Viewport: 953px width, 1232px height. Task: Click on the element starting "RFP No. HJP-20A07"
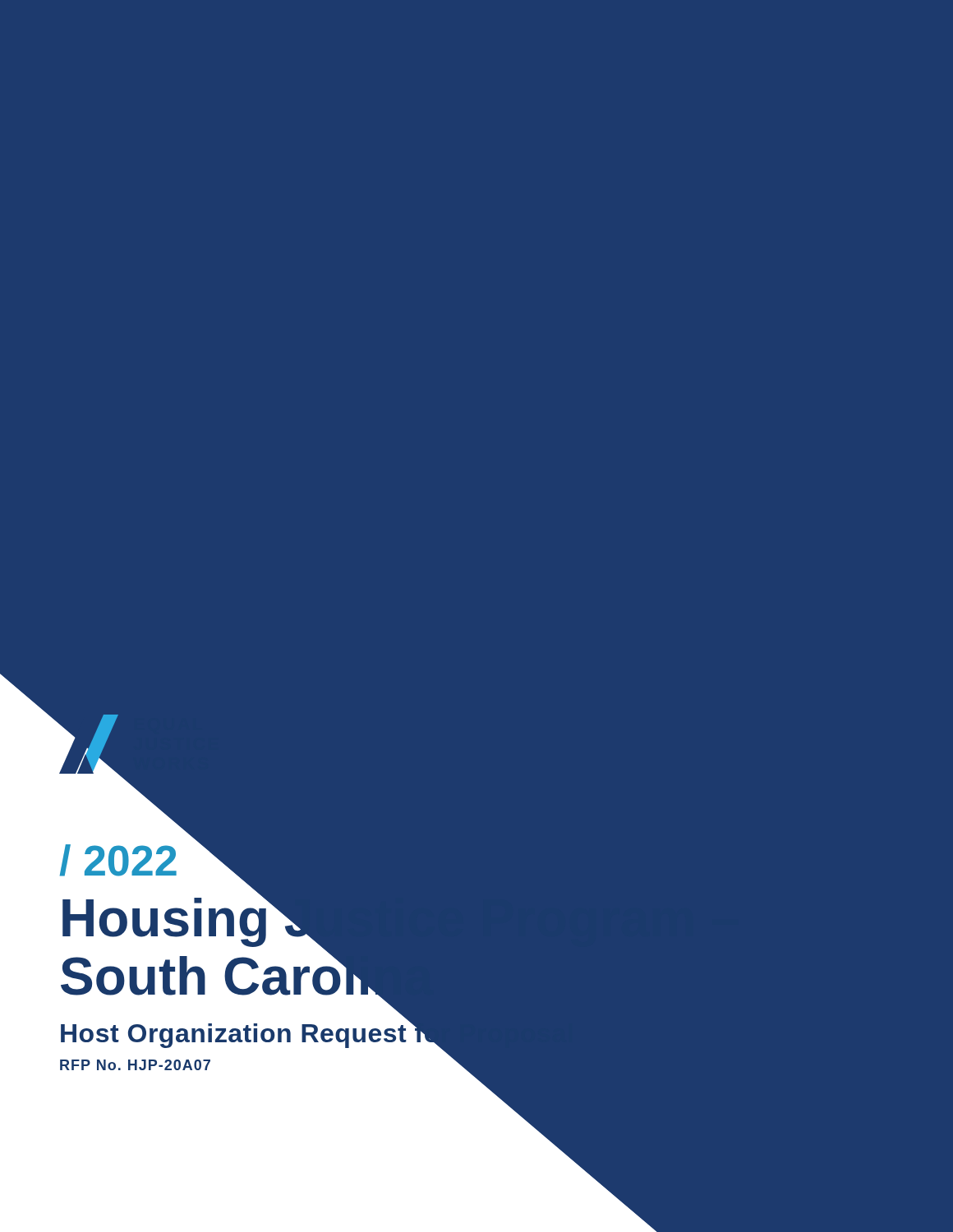pyautogui.click(x=135, y=1065)
